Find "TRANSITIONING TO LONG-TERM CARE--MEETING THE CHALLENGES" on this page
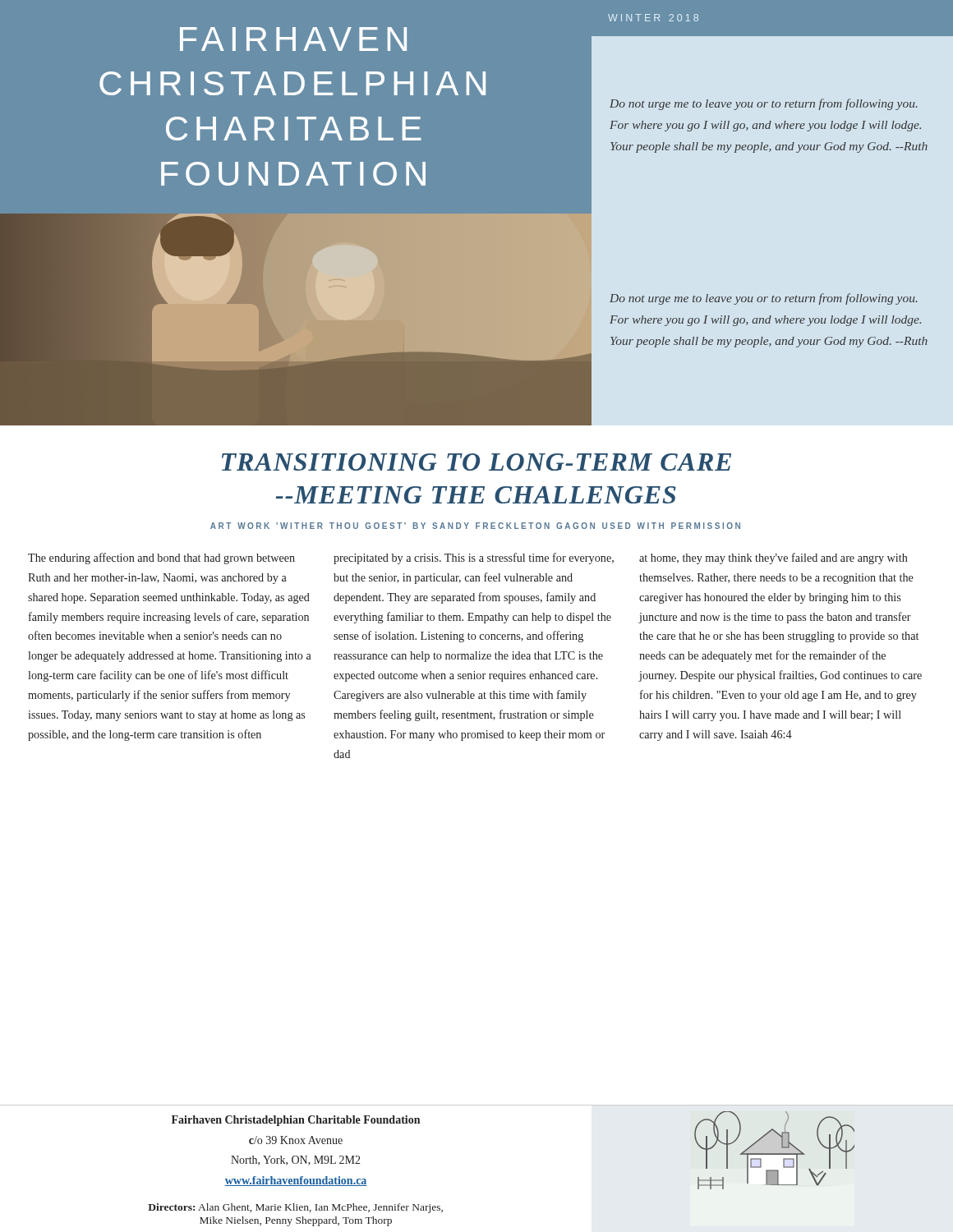This screenshot has height=1232, width=953. point(476,478)
